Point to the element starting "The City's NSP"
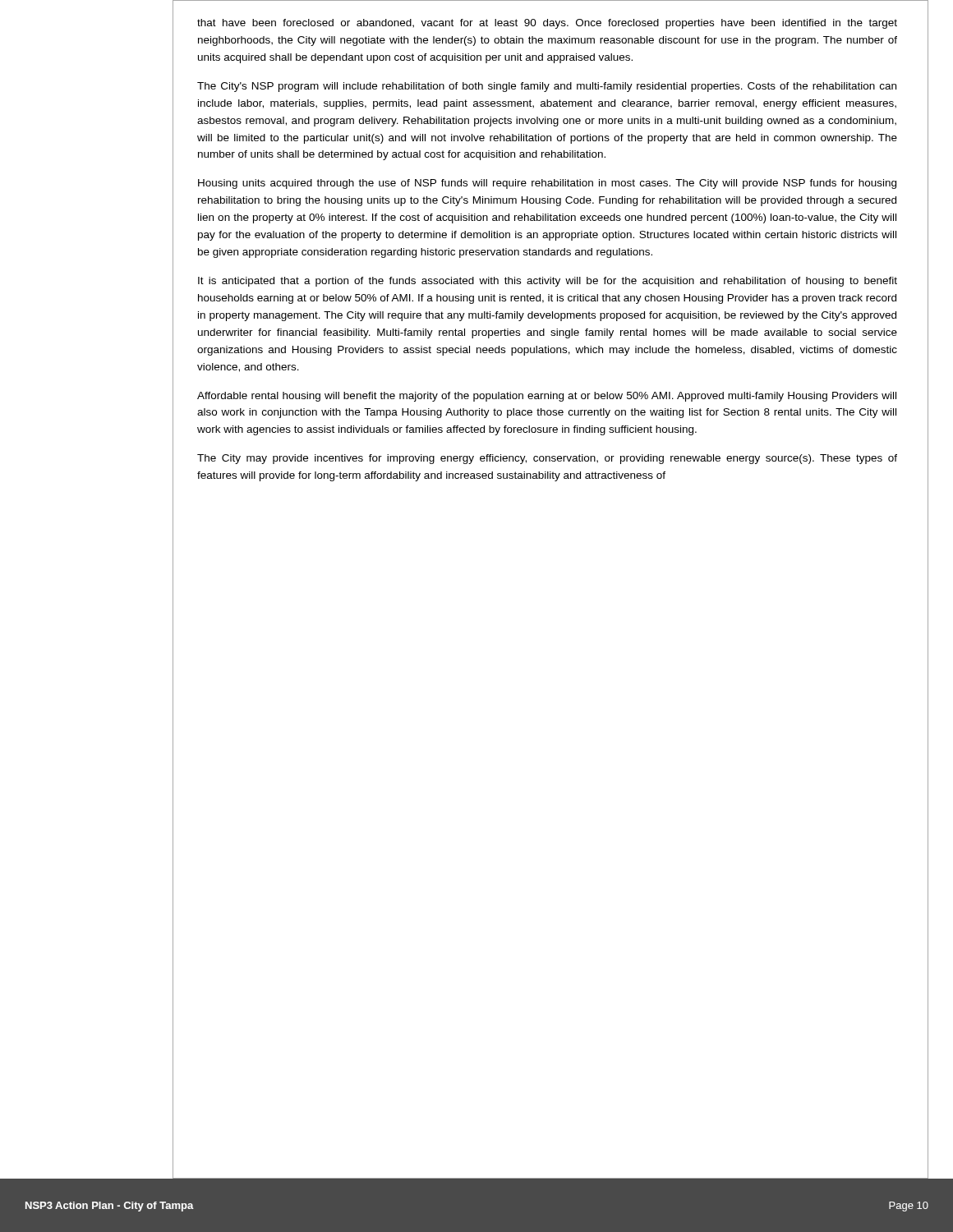Viewport: 953px width, 1232px height. pos(547,120)
